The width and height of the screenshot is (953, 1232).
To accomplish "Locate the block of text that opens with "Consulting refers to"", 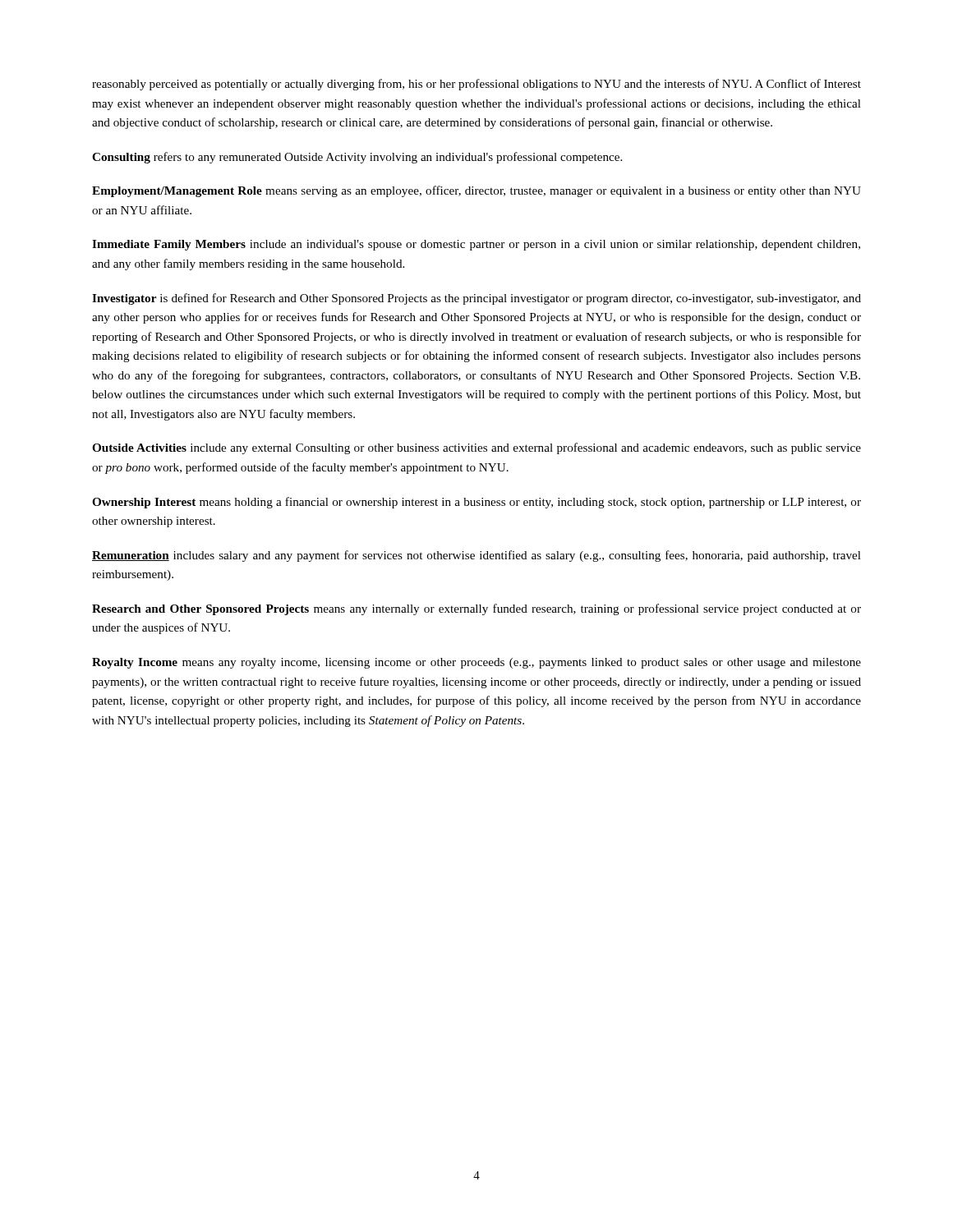I will coord(358,156).
